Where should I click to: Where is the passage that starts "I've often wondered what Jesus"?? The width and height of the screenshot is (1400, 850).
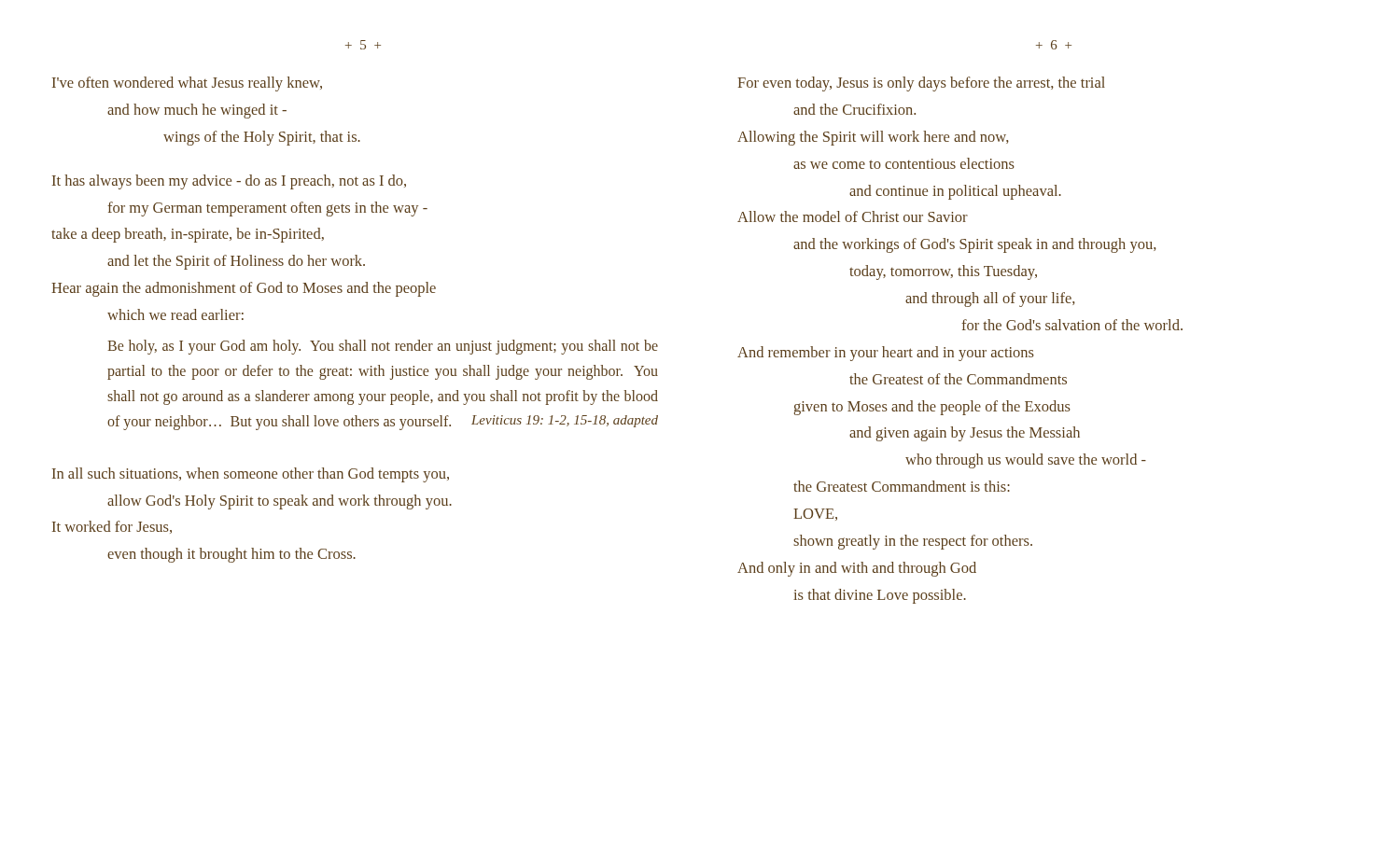(187, 84)
